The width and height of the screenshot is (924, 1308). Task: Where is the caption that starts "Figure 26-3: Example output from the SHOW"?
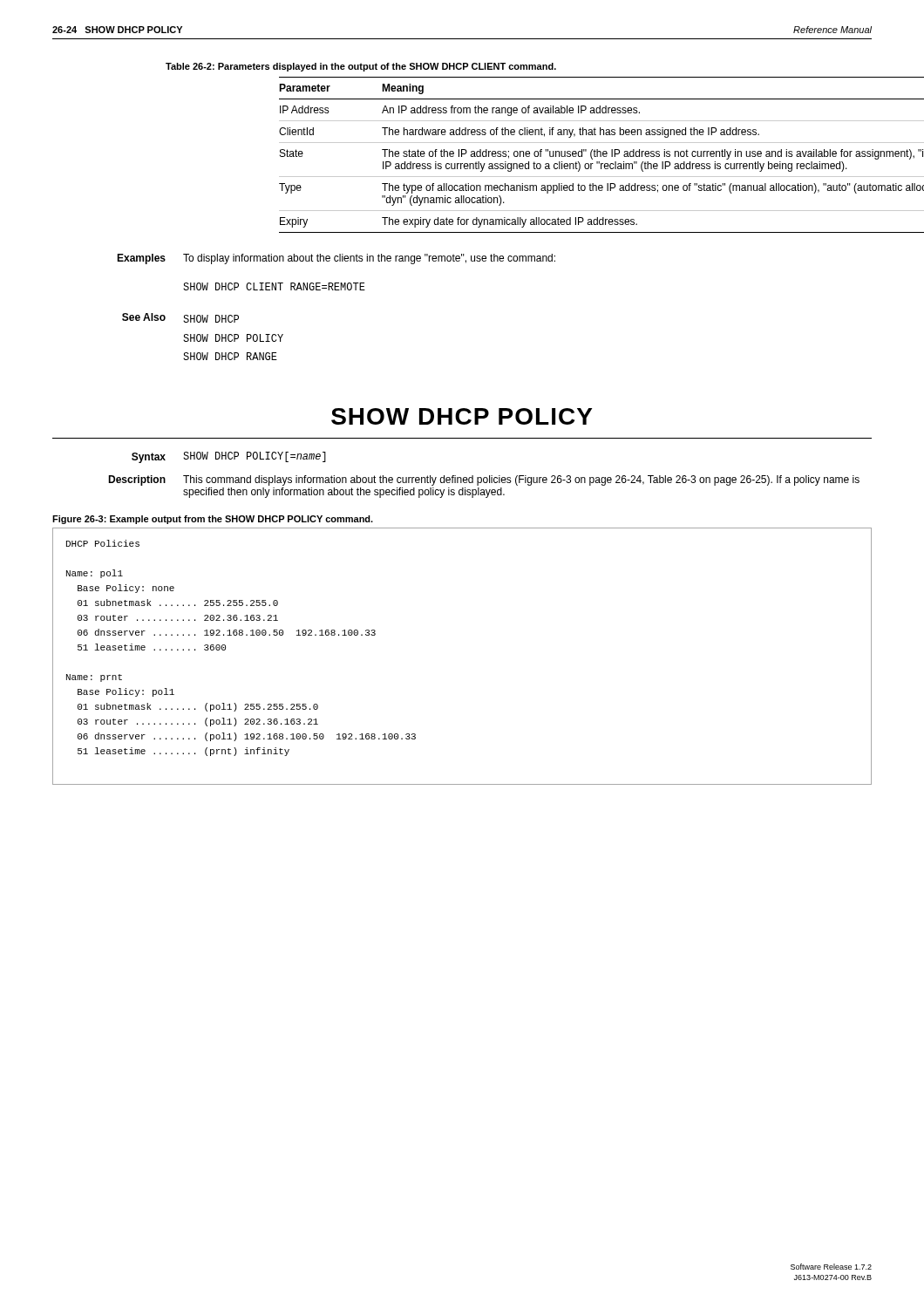click(213, 519)
